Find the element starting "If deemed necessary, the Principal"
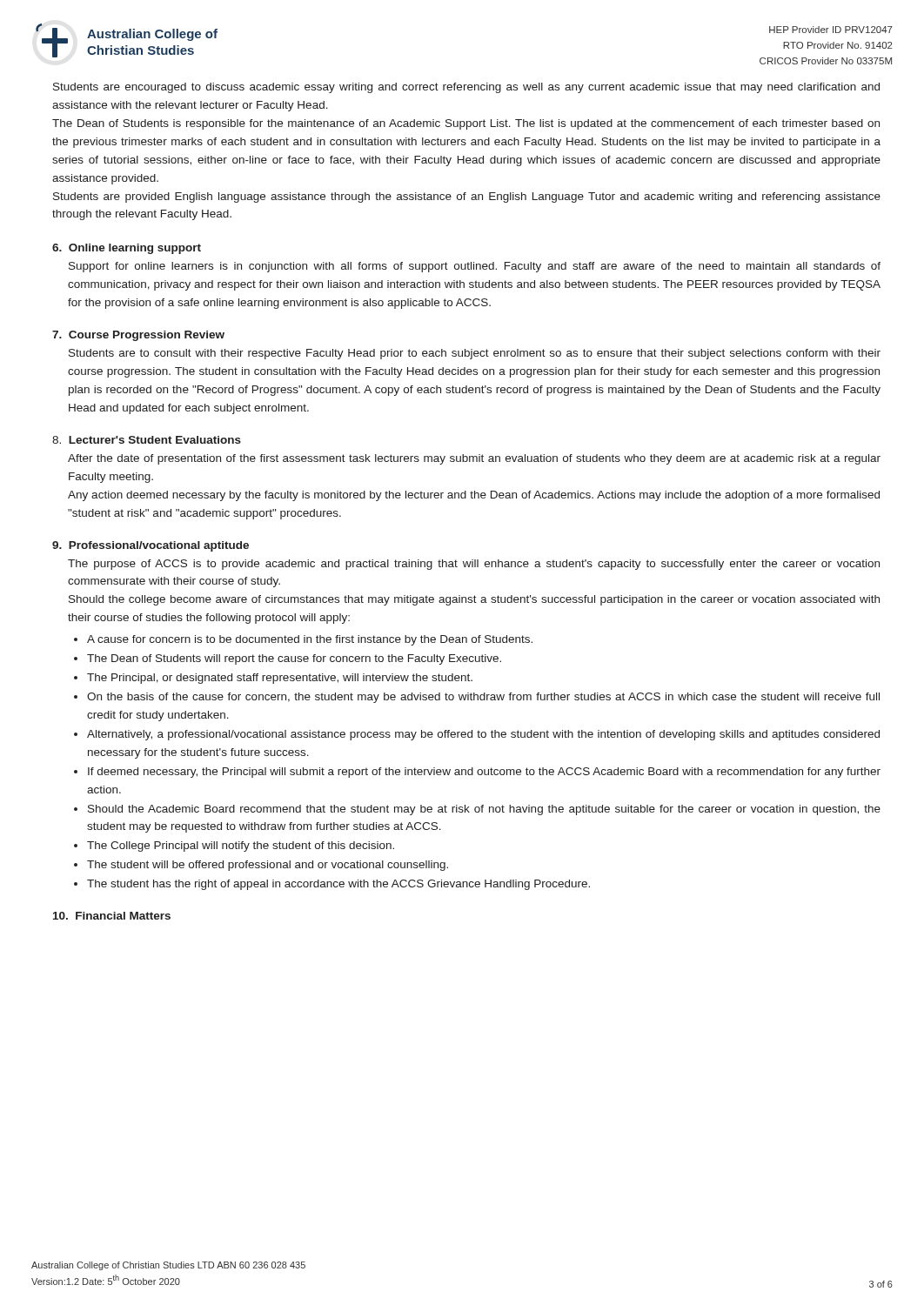The height and width of the screenshot is (1305, 924). [484, 780]
